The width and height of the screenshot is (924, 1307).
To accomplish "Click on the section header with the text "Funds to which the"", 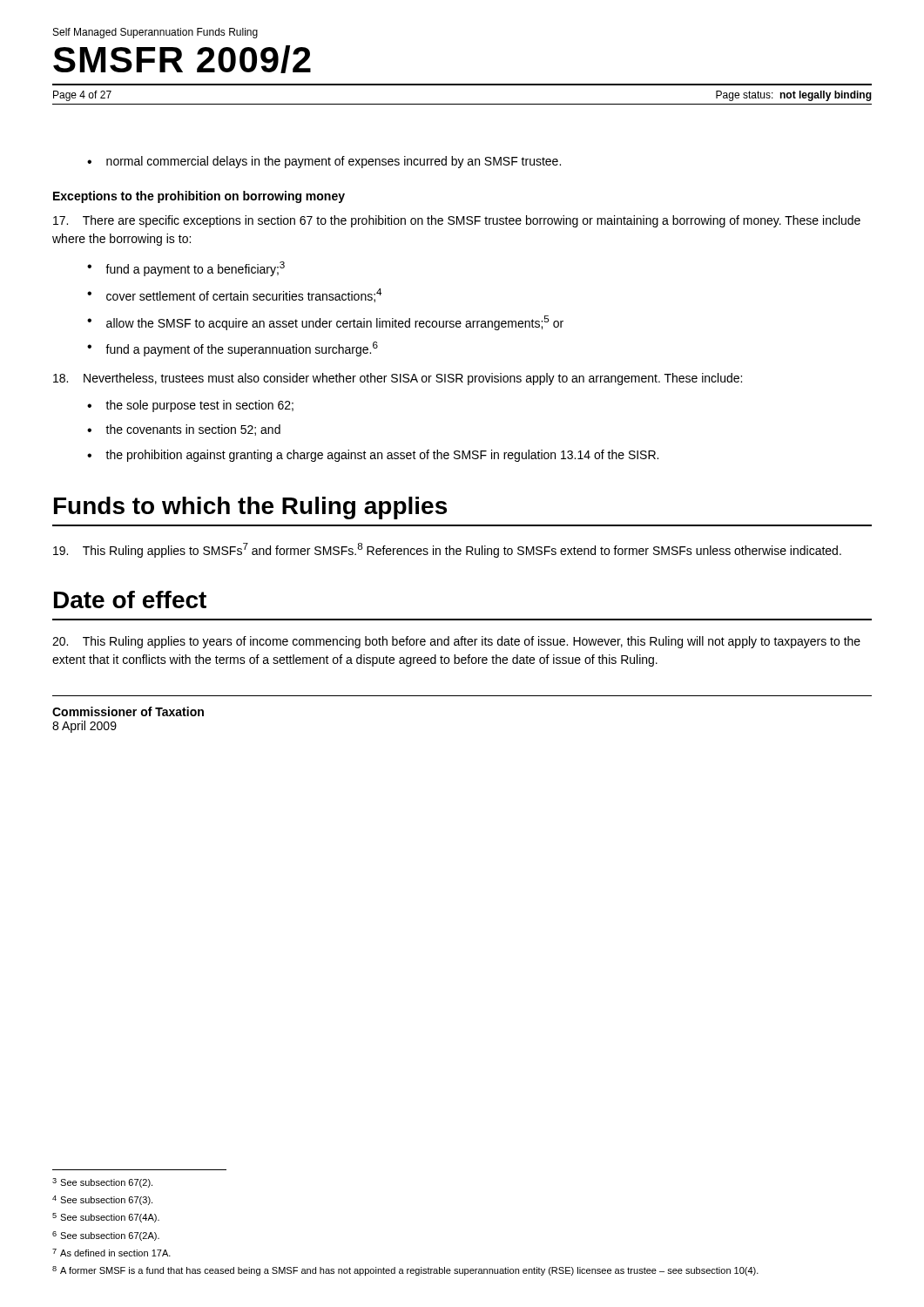I will click(x=250, y=506).
